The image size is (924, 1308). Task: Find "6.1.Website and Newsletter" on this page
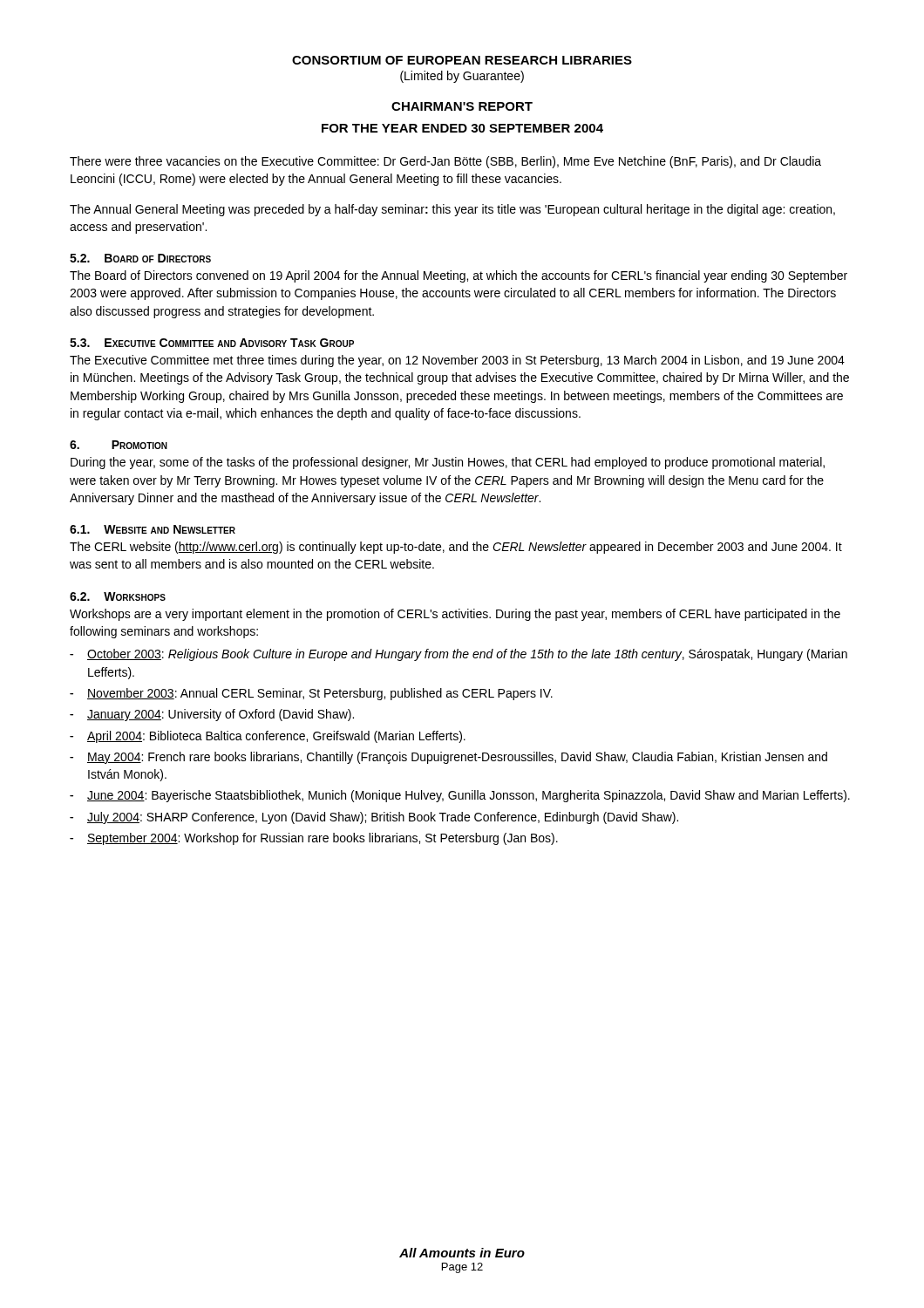point(153,529)
